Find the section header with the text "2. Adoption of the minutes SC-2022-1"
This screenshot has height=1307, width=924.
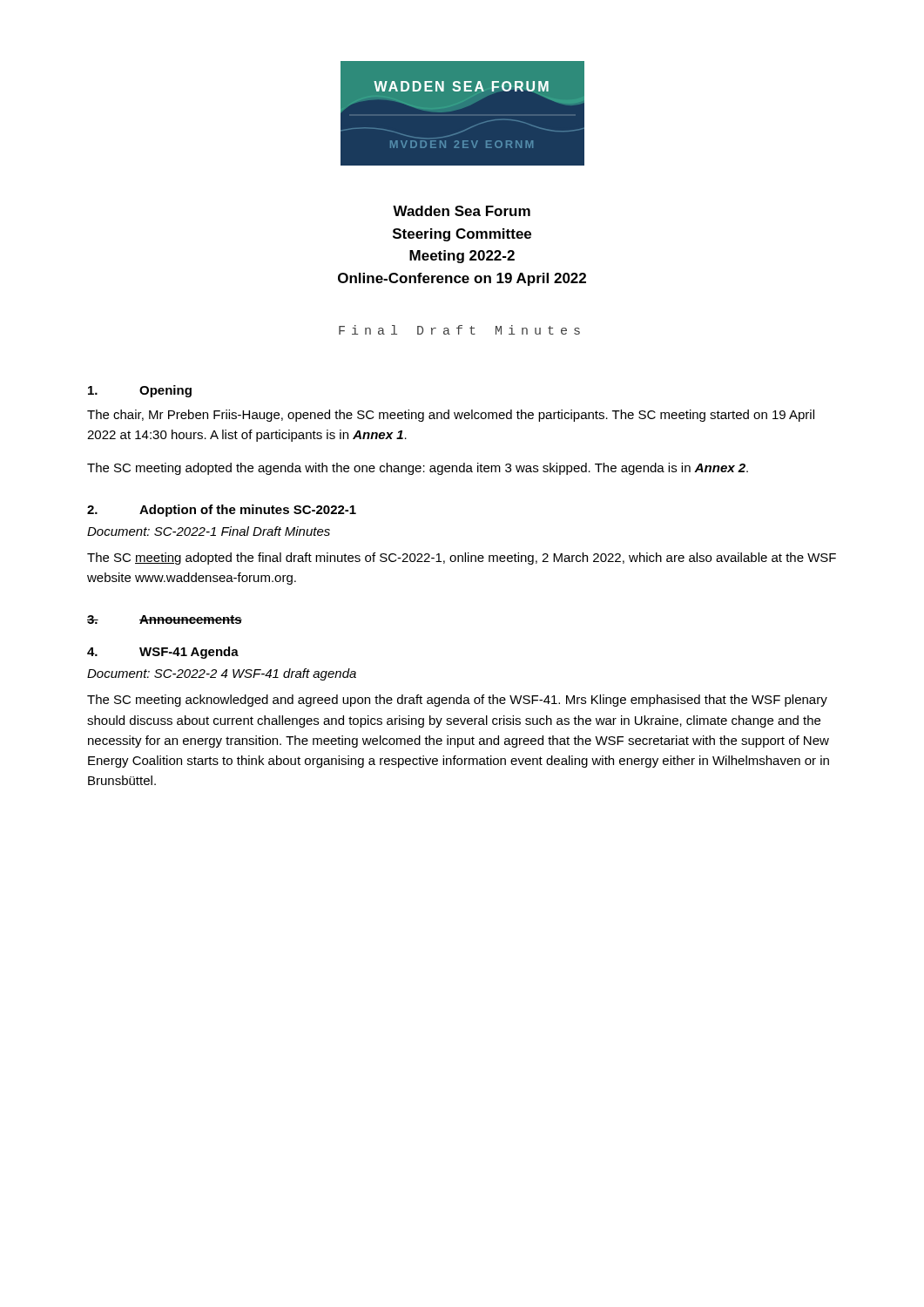pos(222,509)
